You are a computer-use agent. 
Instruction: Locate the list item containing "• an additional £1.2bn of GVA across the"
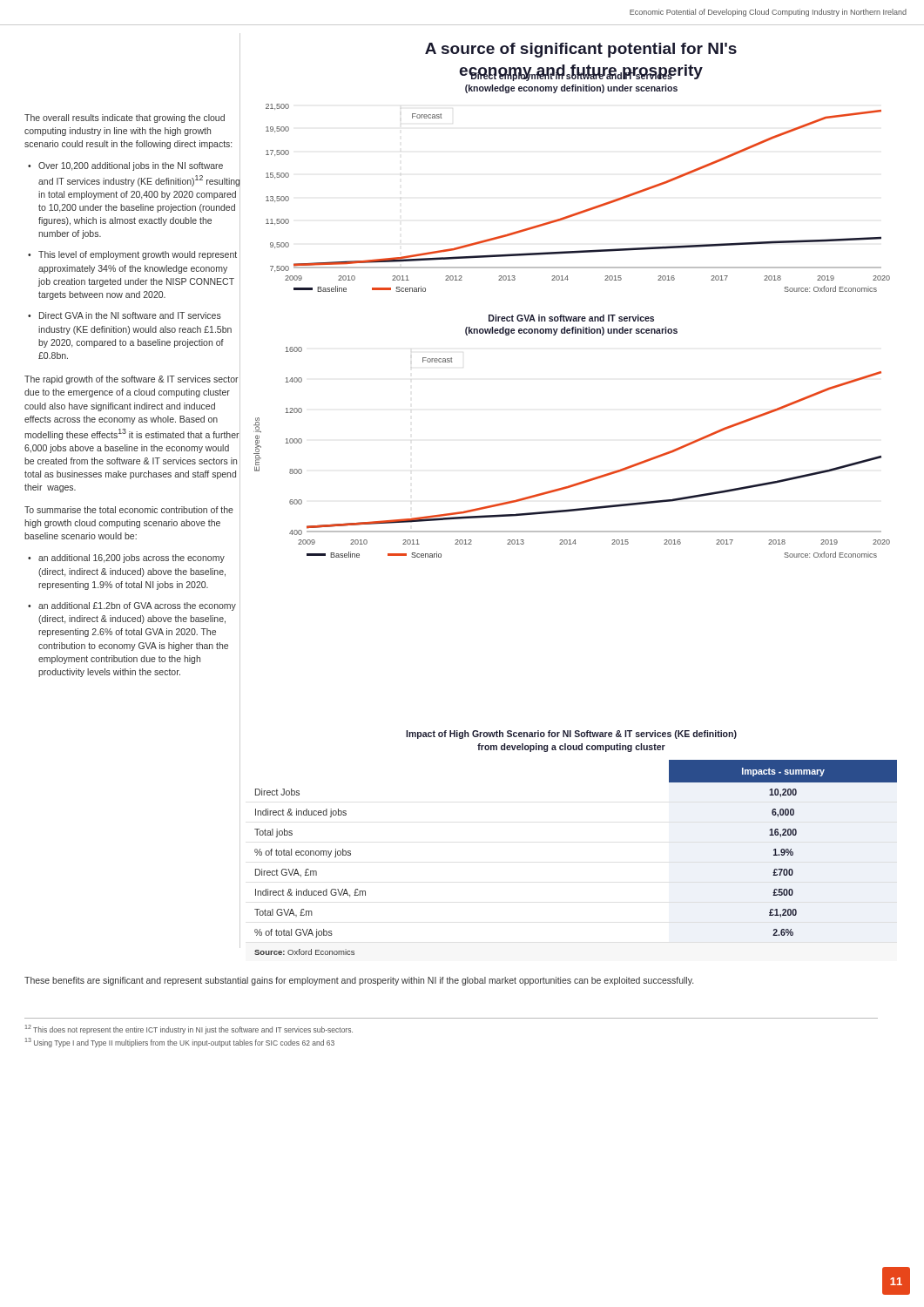(132, 638)
